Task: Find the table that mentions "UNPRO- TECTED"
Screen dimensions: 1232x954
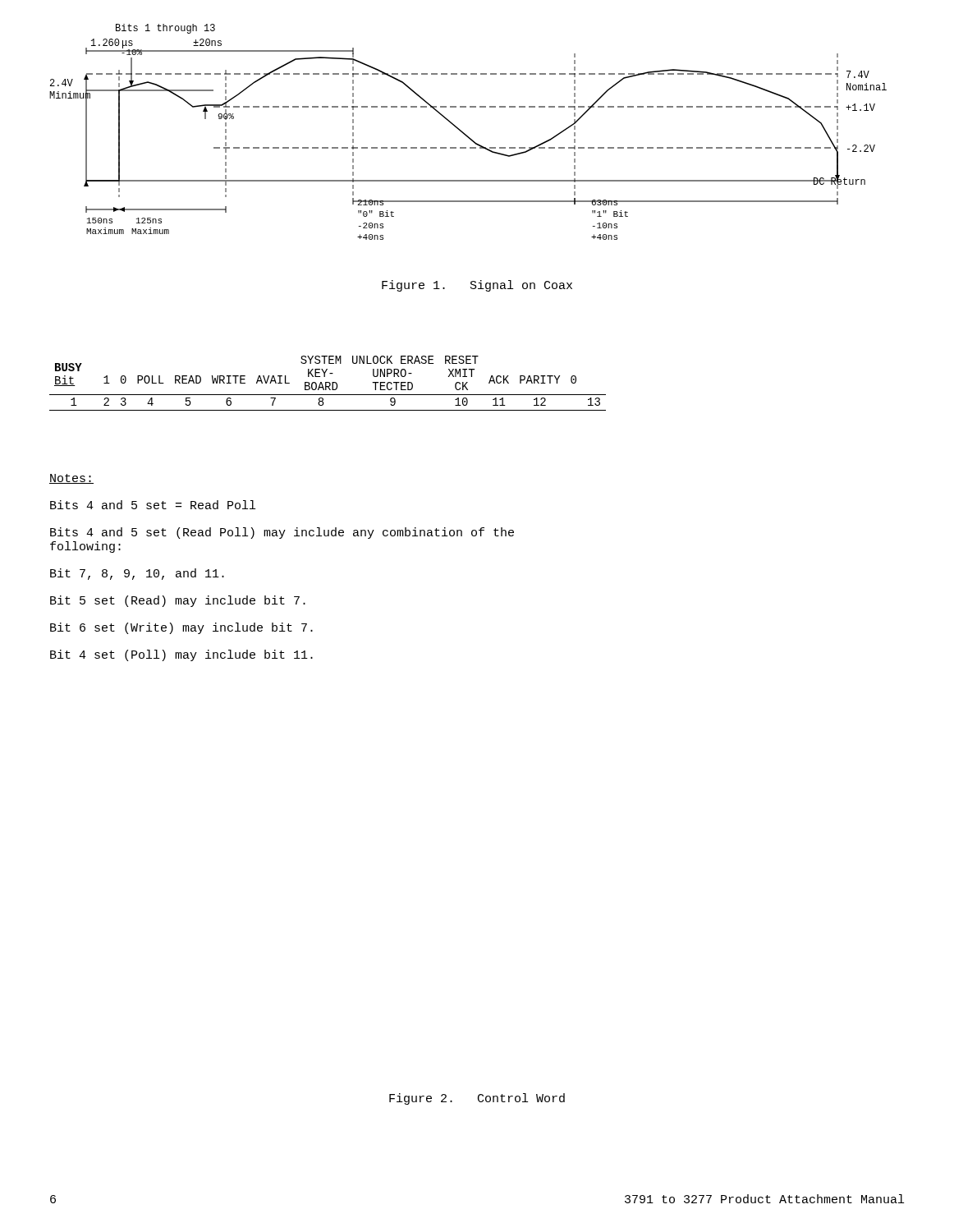Action: pyautogui.click(x=480, y=382)
